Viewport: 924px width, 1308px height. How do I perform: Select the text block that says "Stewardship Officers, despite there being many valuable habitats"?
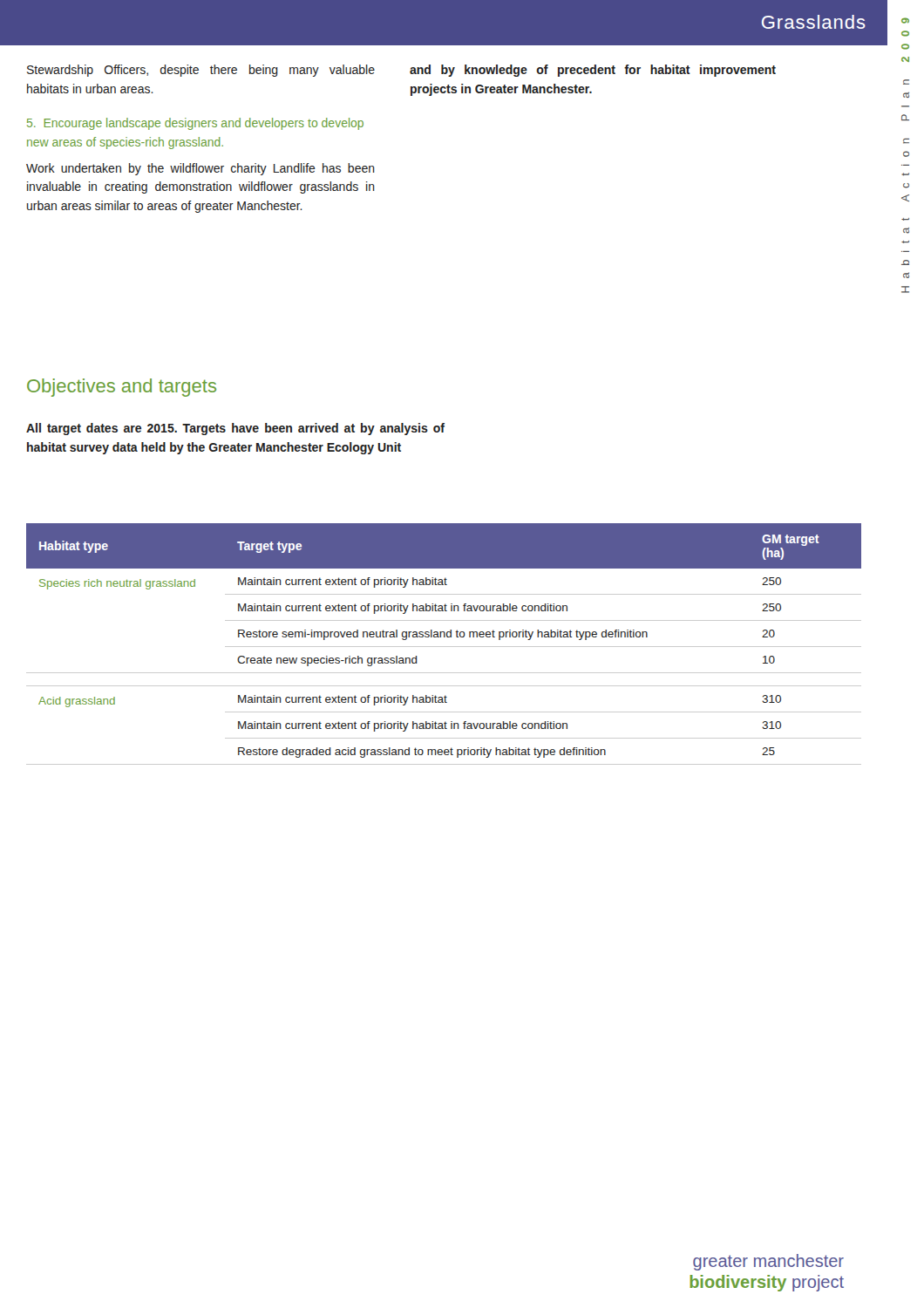click(201, 79)
